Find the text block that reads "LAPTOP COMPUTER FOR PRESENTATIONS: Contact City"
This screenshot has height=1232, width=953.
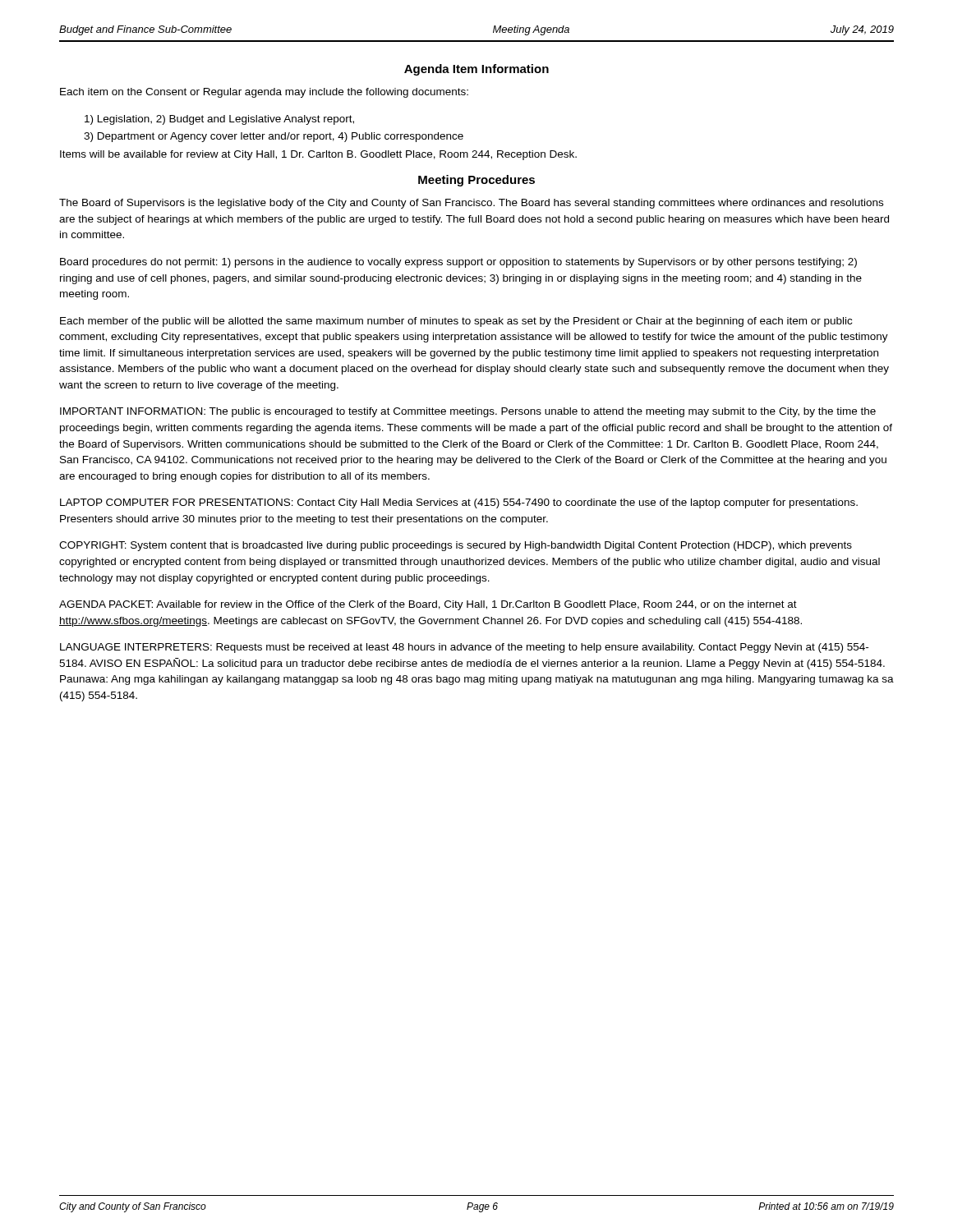tap(459, 510)
